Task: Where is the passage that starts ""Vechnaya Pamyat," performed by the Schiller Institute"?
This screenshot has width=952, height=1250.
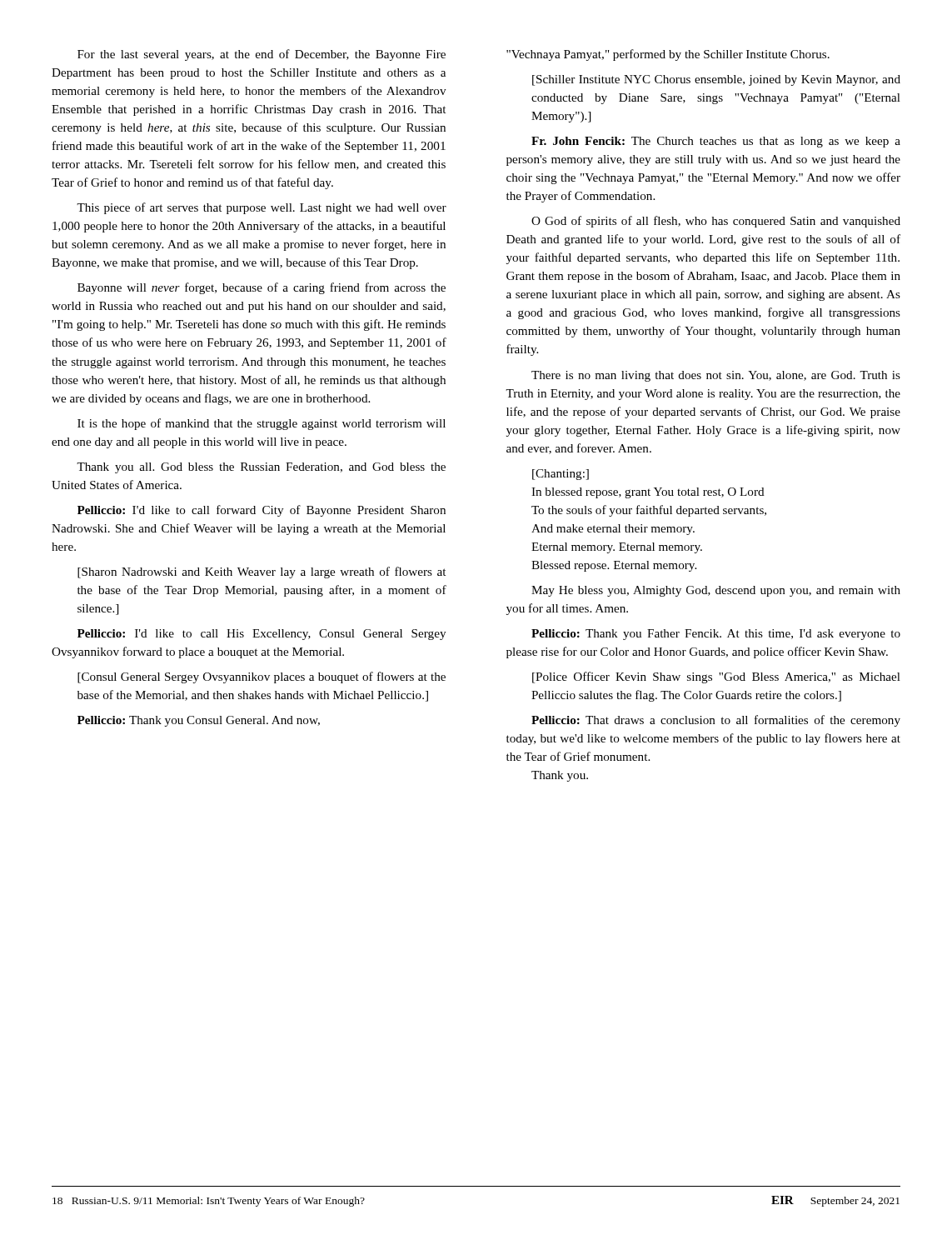Action: pos(703,415)
